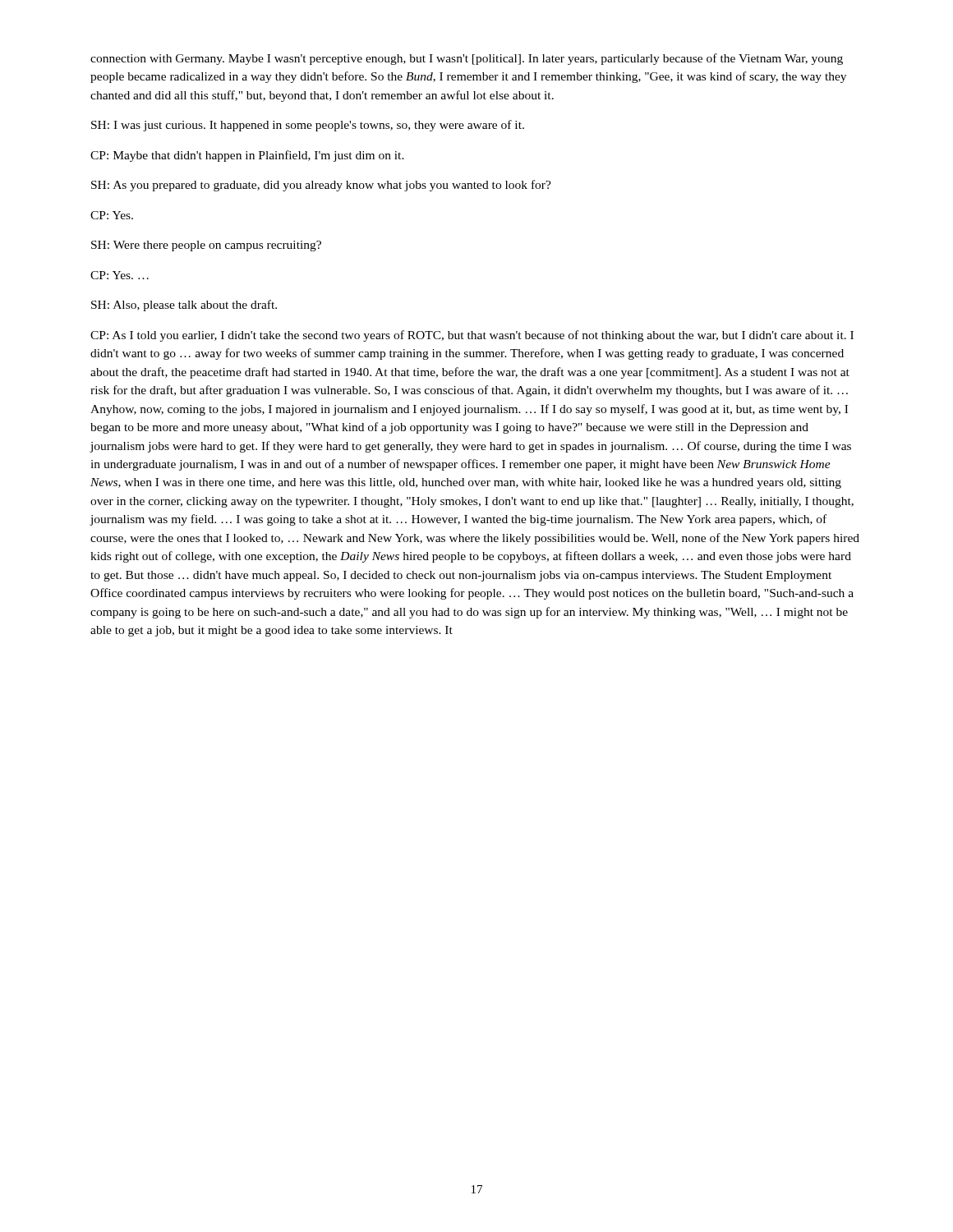The height and width of the screenshot is (1232, 953).
Task: Click on the text that says "CP: Yes. …"
Action: [120, 275]
